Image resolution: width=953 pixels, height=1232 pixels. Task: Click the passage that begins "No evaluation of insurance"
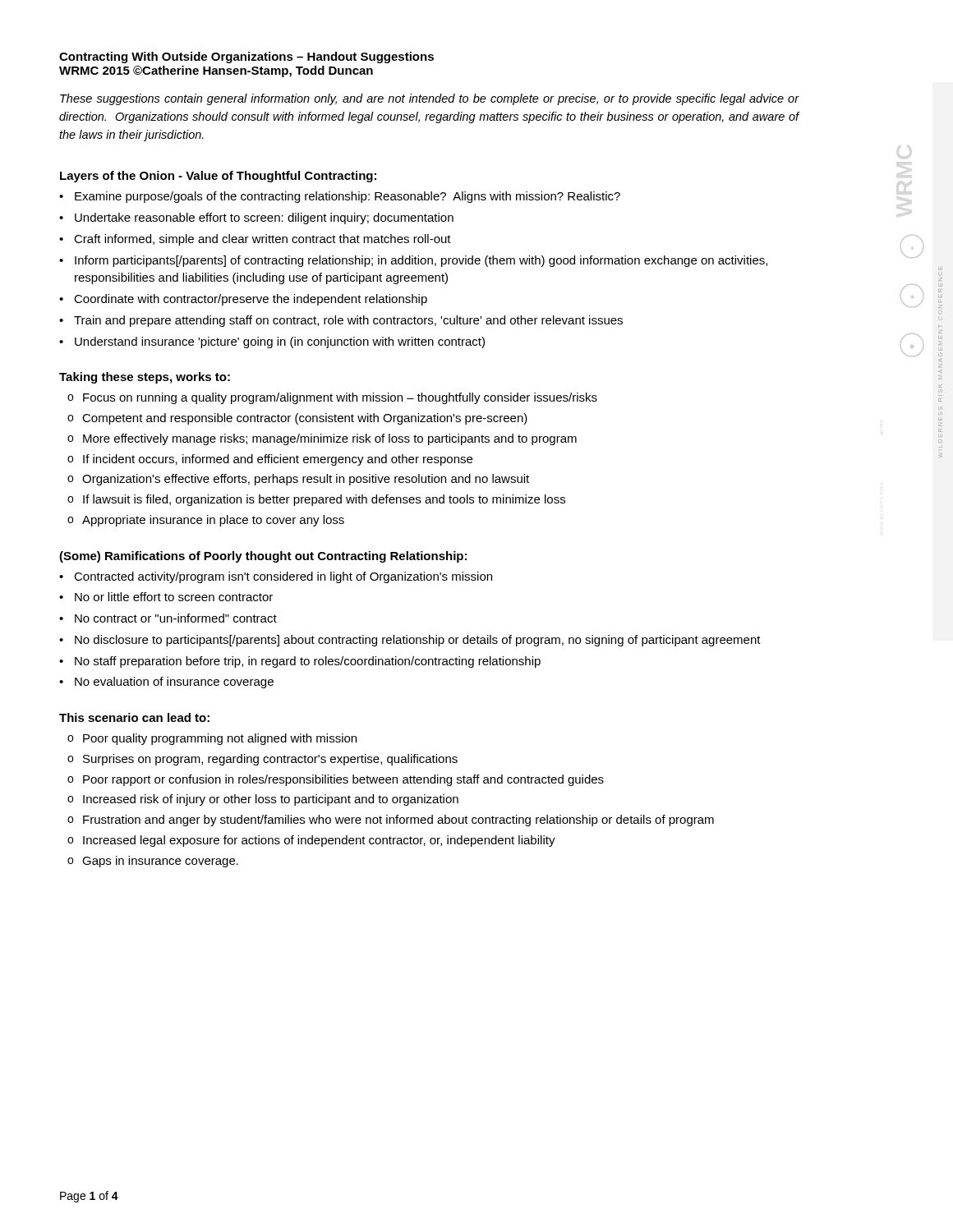click(x=174, y=681)
